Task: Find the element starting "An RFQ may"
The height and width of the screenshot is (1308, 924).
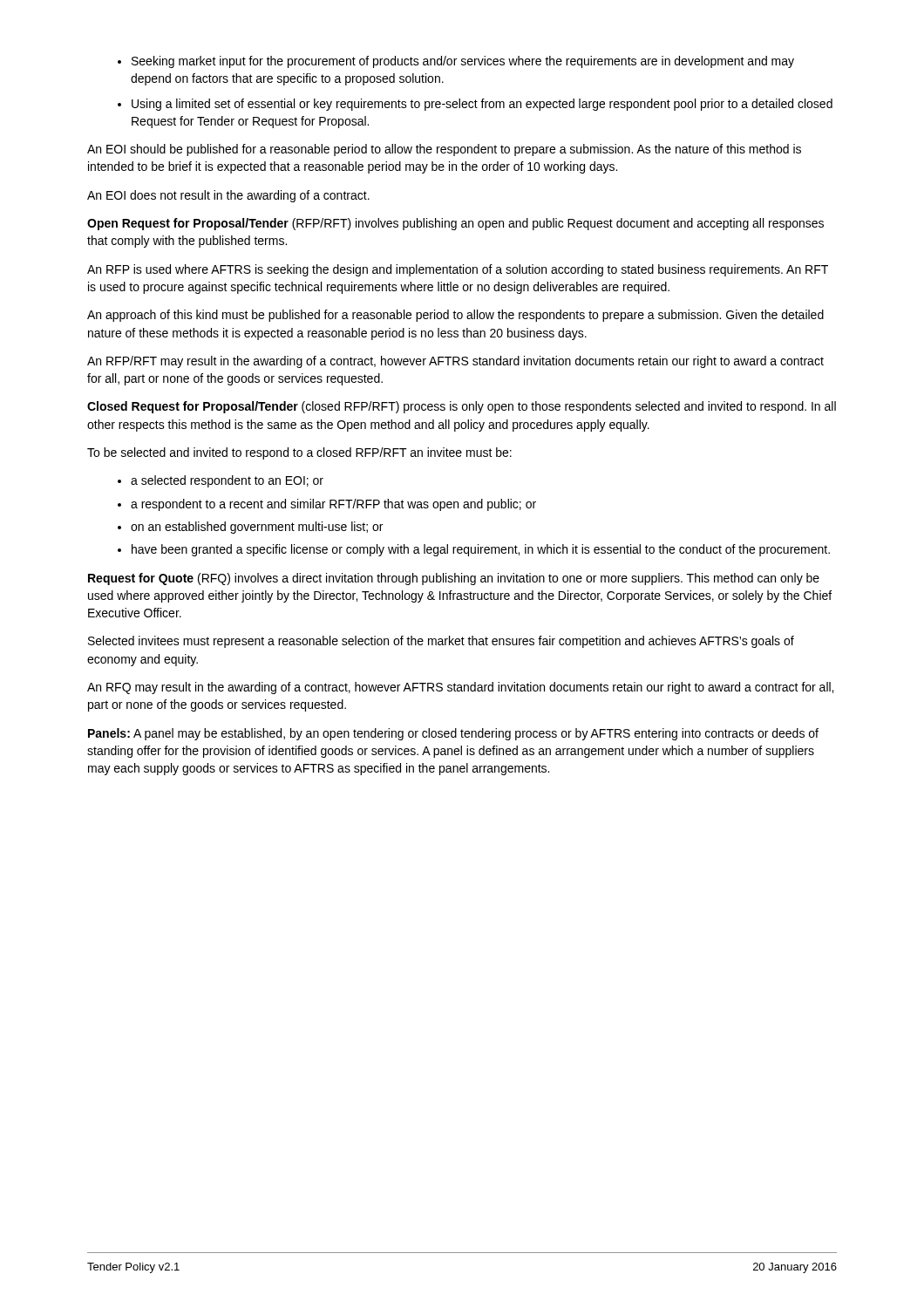Action: [x=462, y=696]
